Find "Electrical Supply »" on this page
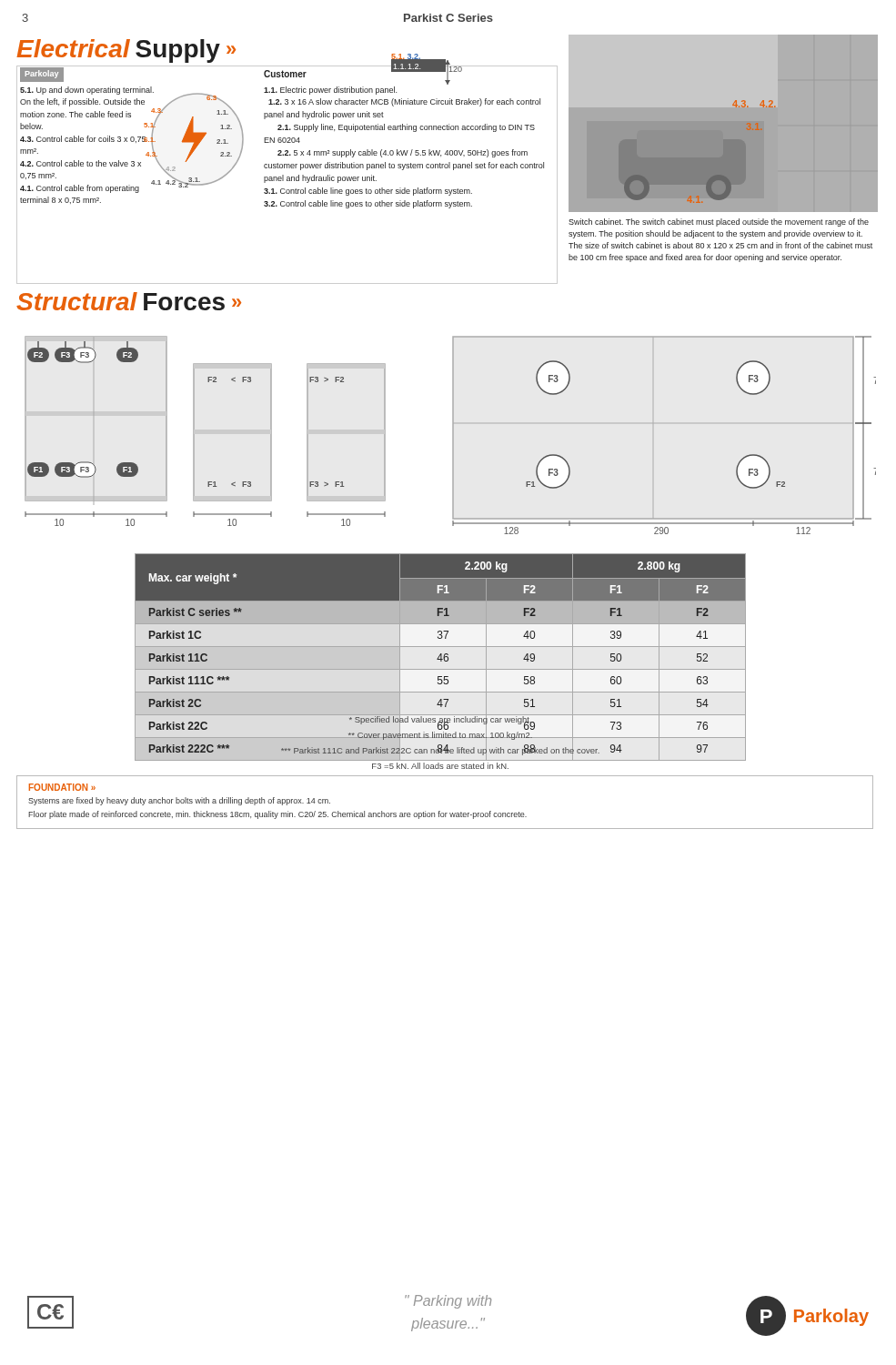 pyautogui.click(x=127, y=49)
